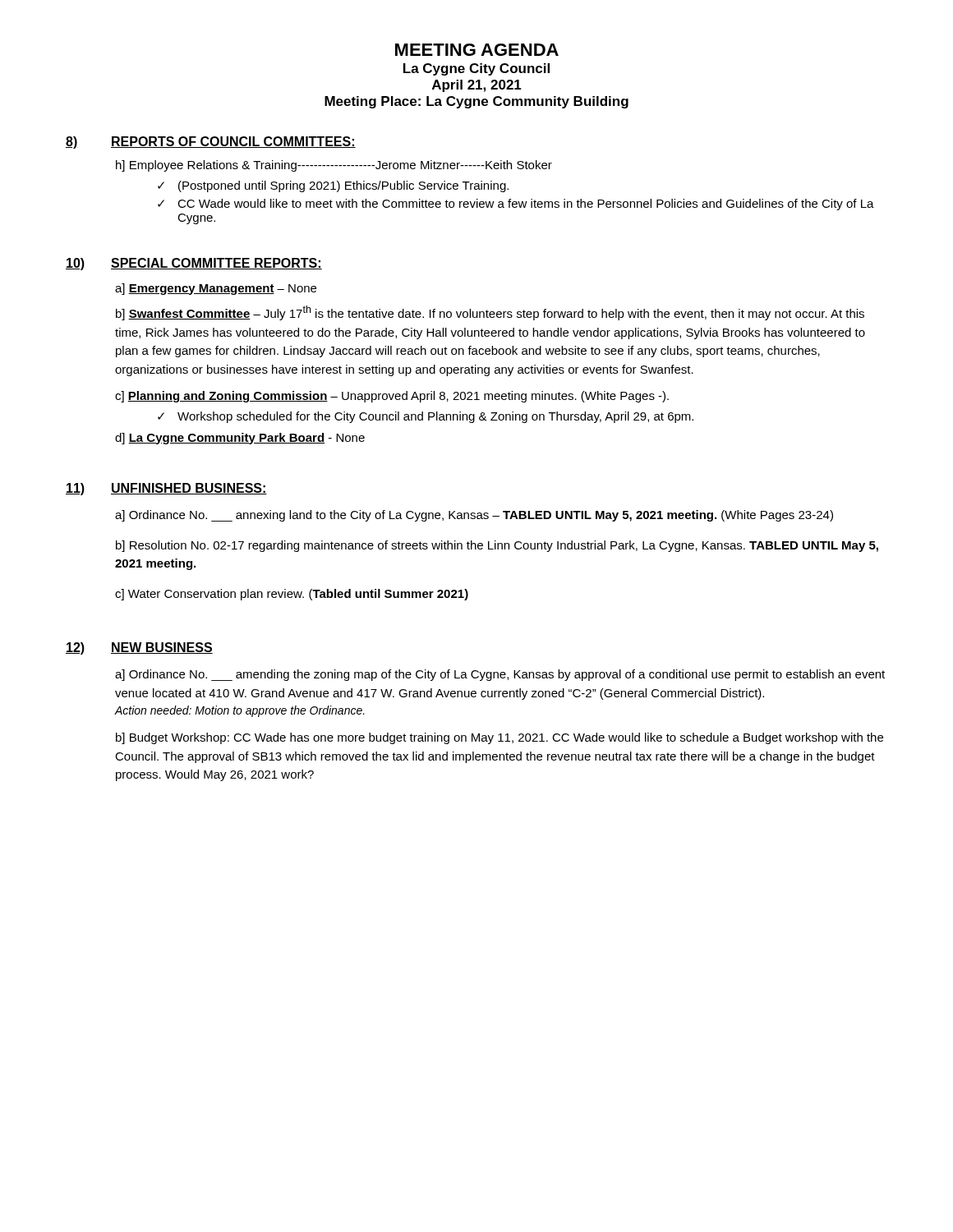The height and width of the screenshot is (1232, 953).
Task: Point to the block beginning "b] Budget Workshop: CC Wade has one more"
Action: [x=499, y=756]
